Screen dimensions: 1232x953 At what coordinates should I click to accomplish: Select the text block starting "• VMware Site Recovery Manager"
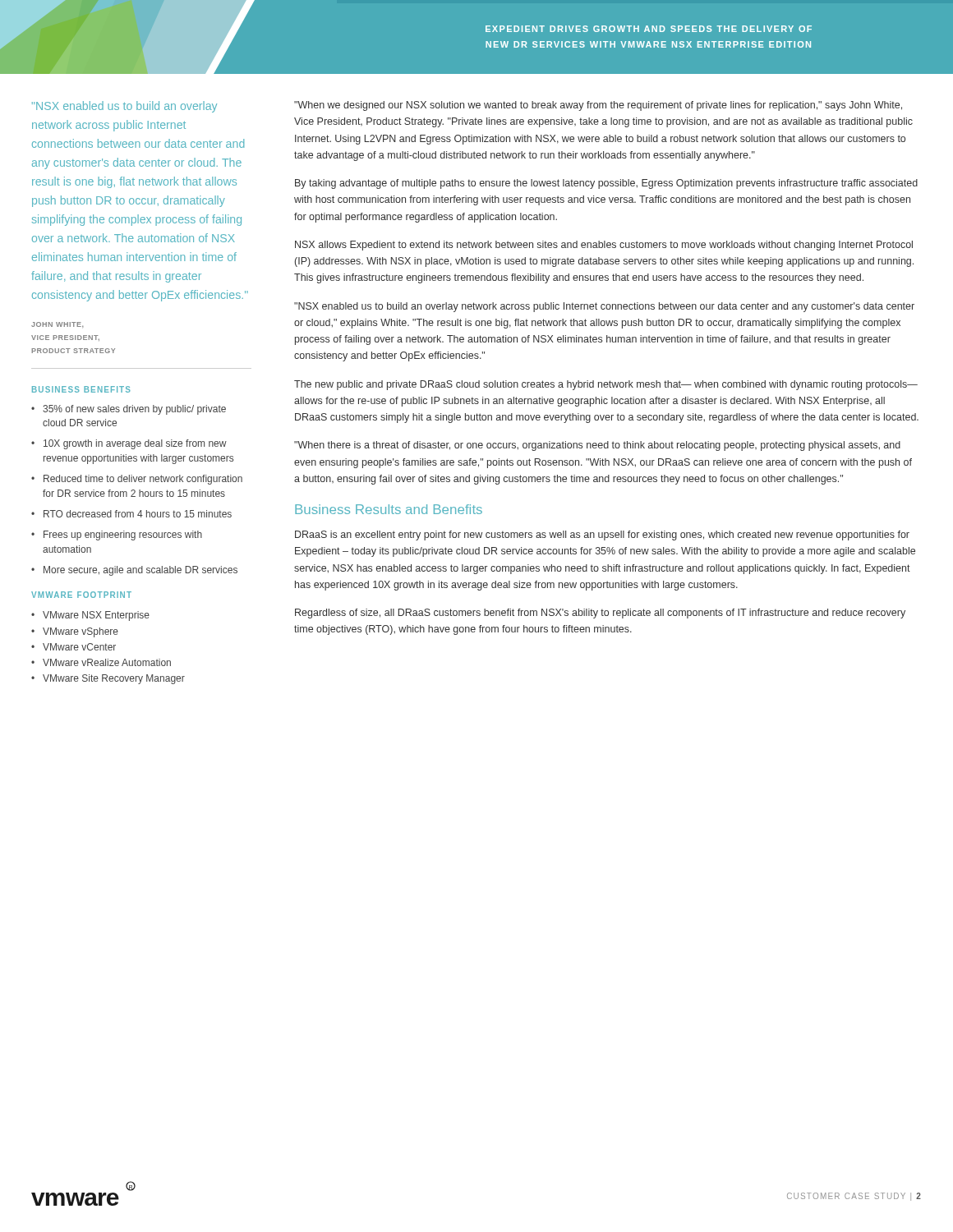108,679
